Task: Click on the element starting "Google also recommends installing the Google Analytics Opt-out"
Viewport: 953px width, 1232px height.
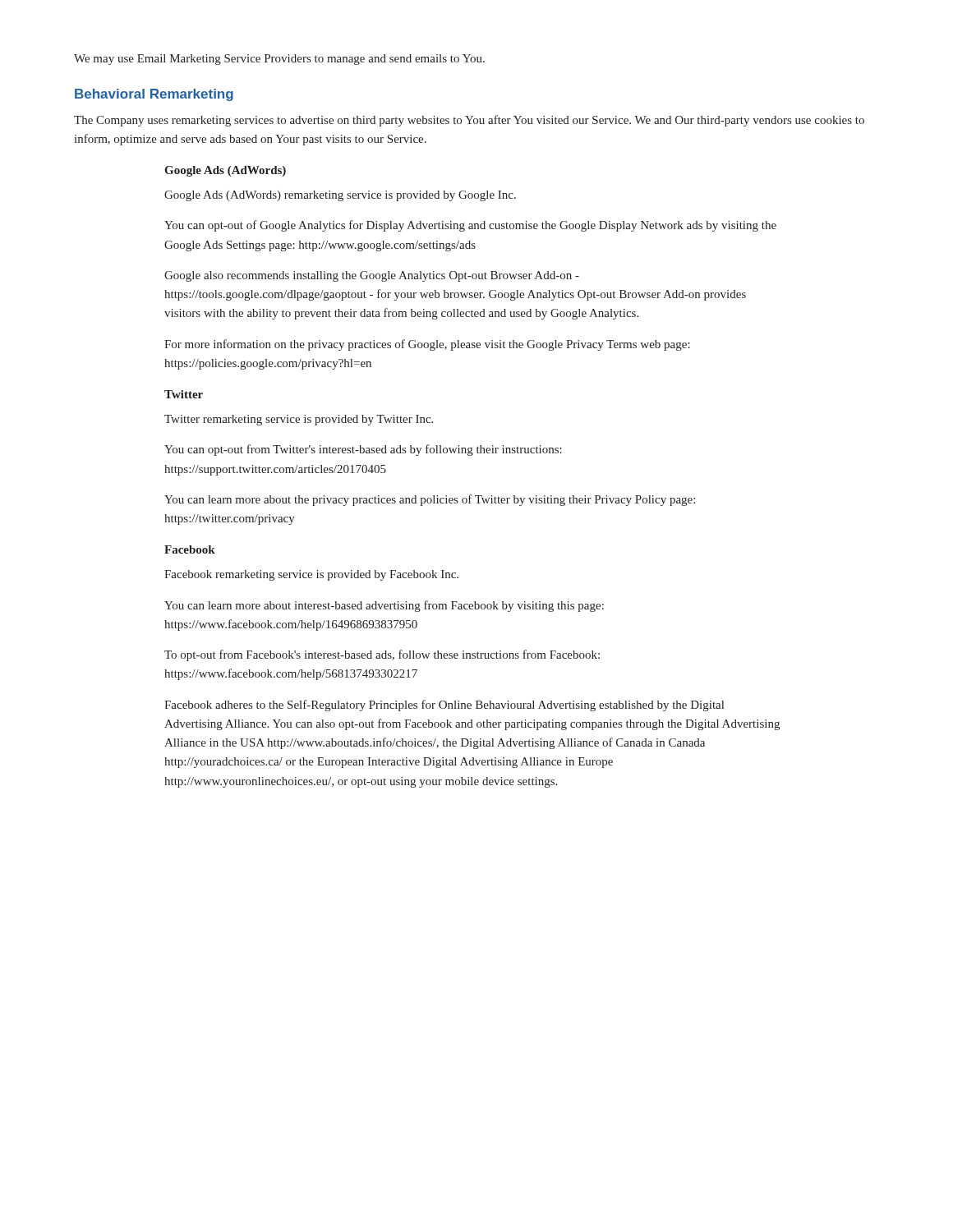Action: 455,294
